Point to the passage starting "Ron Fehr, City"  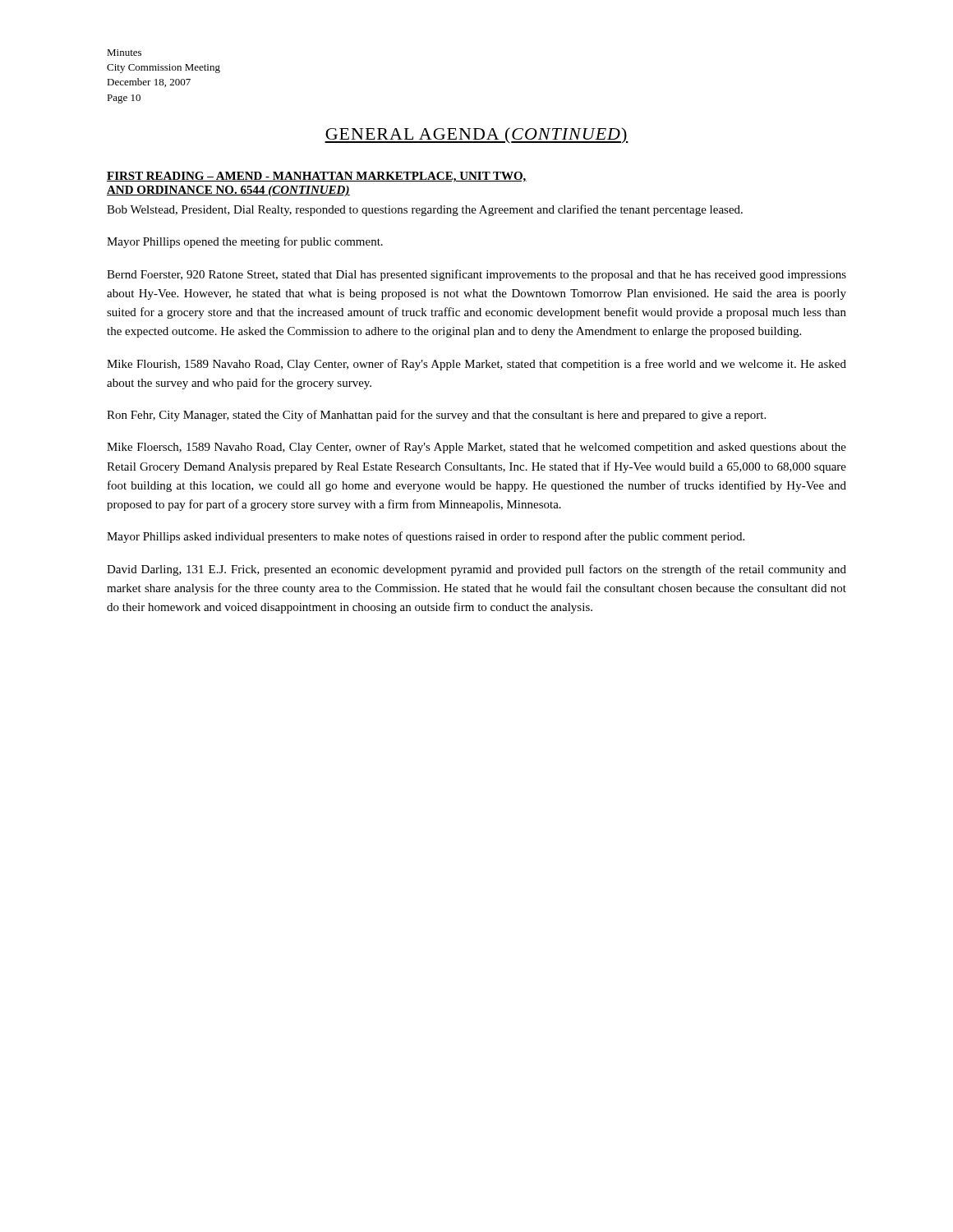(x=437, y=415)
